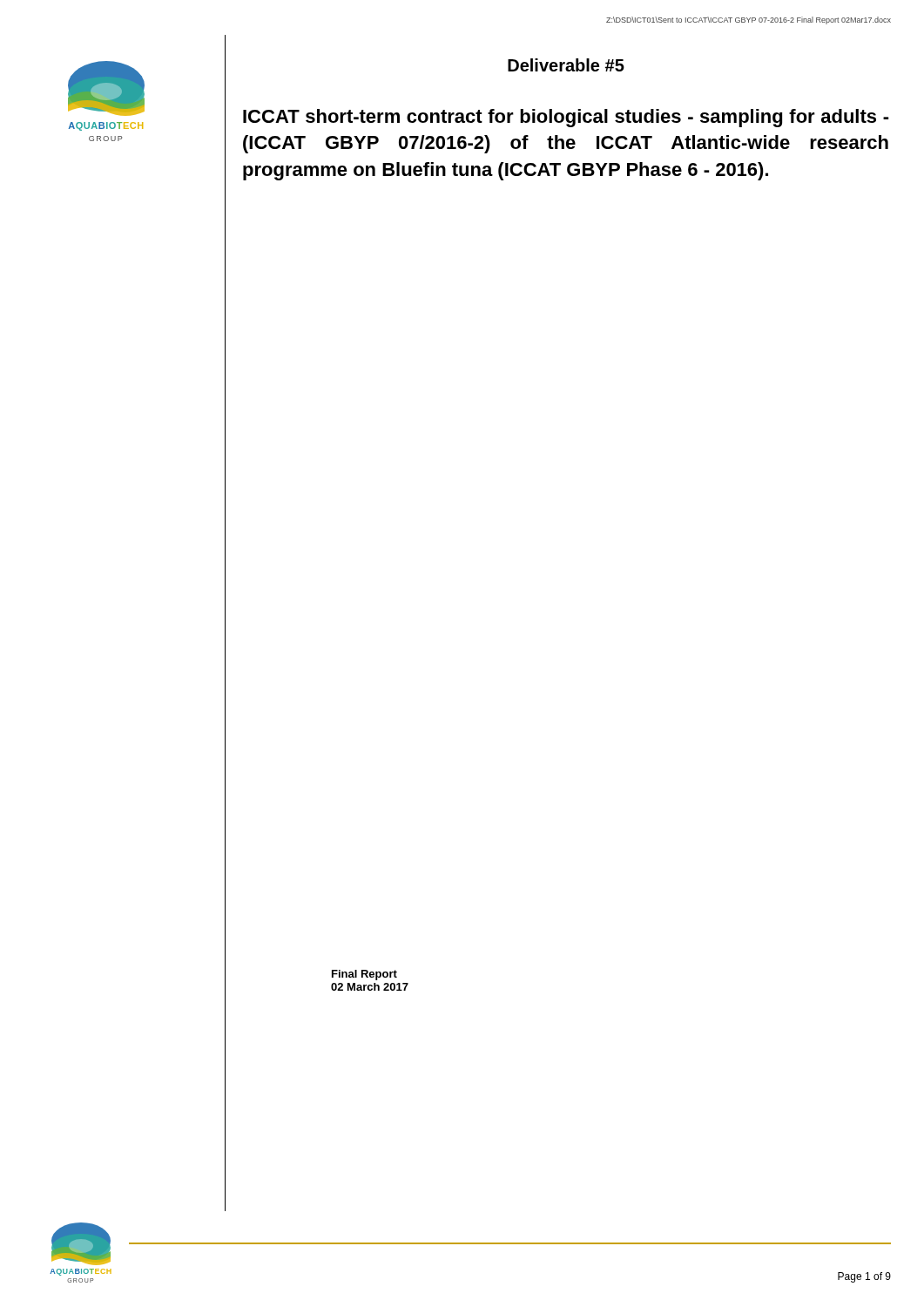Where is the passage that starts "Final Report 02 March"?
924x1307 pixels.
pos(370,980)
